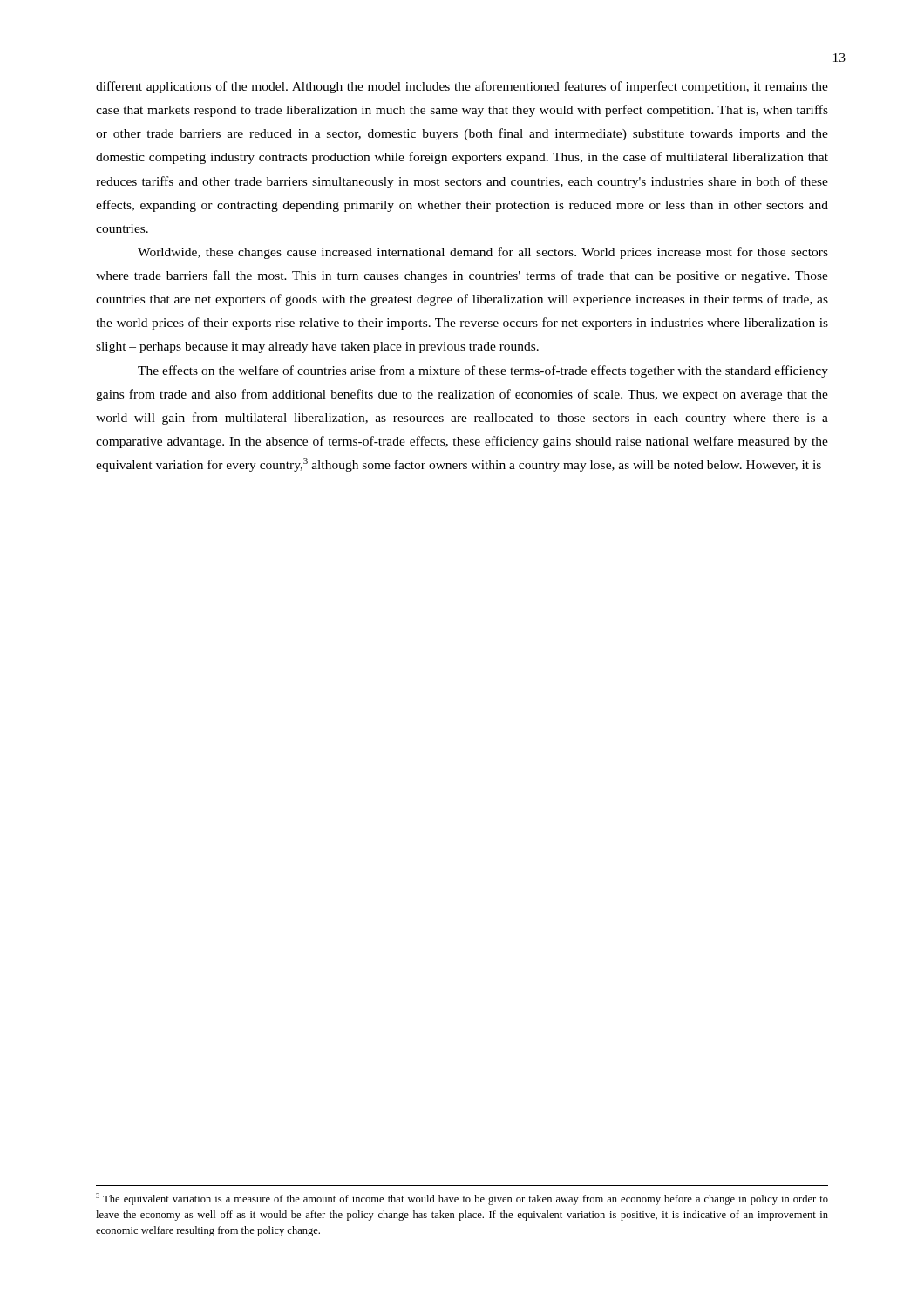Point to the block beginning "different applications of the"

(x=462, y=157)
